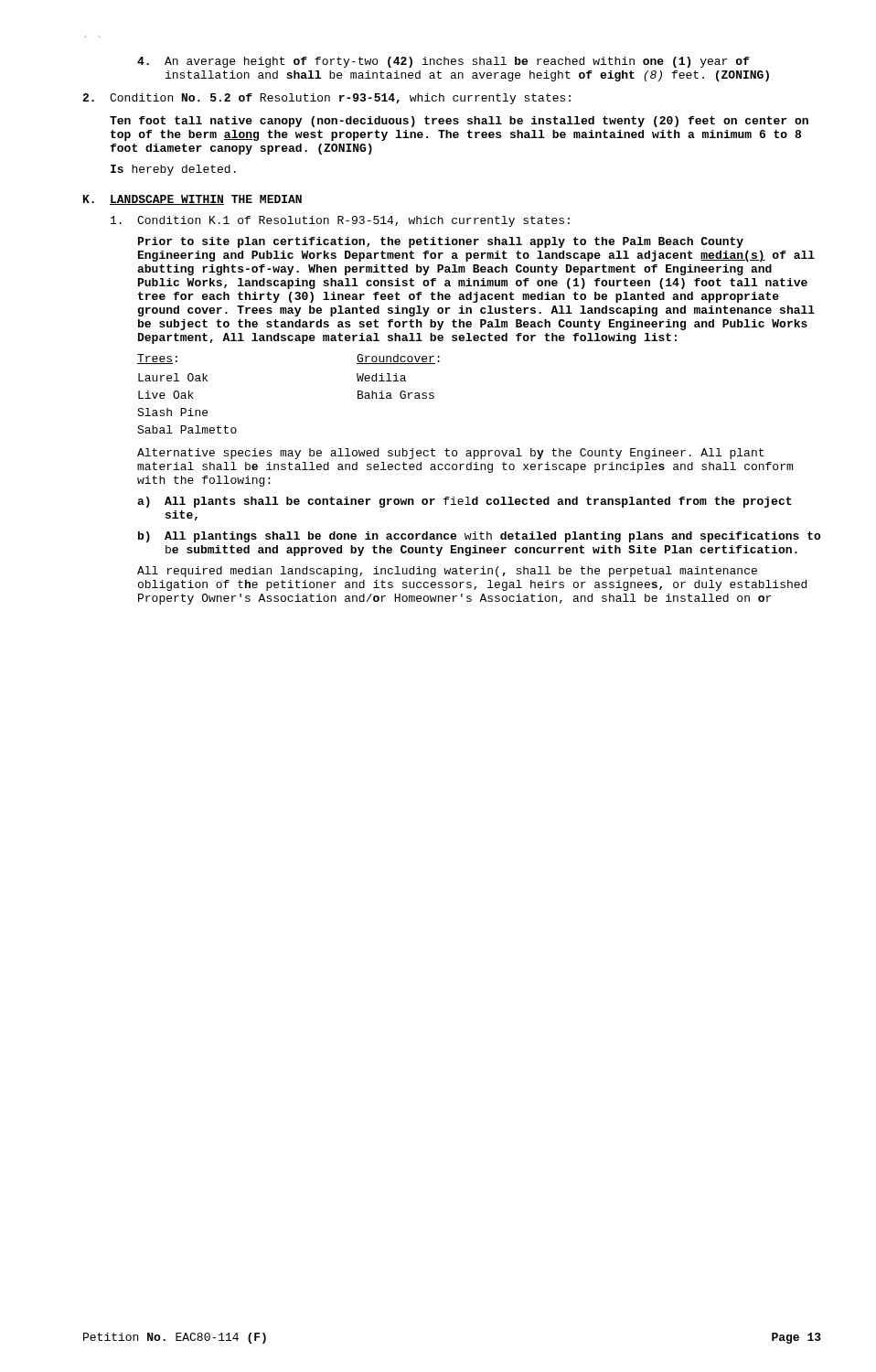This screenshot has height=1372, width=876.
Task: Click on the table containing "Laurel Oak"
Action: pyautogui.click(x=479, y=396)
